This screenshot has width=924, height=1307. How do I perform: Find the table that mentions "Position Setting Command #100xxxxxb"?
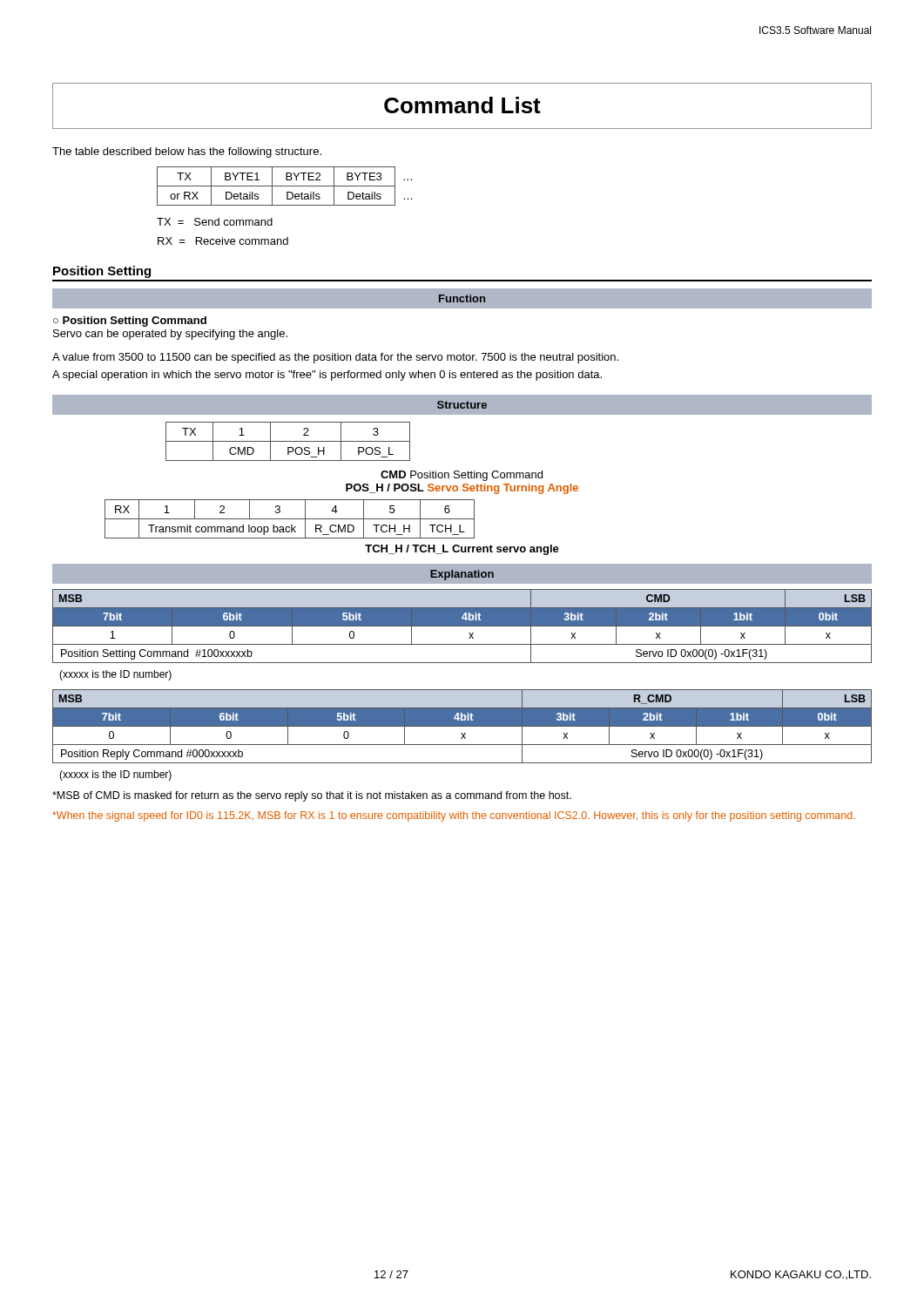(462, 626)
